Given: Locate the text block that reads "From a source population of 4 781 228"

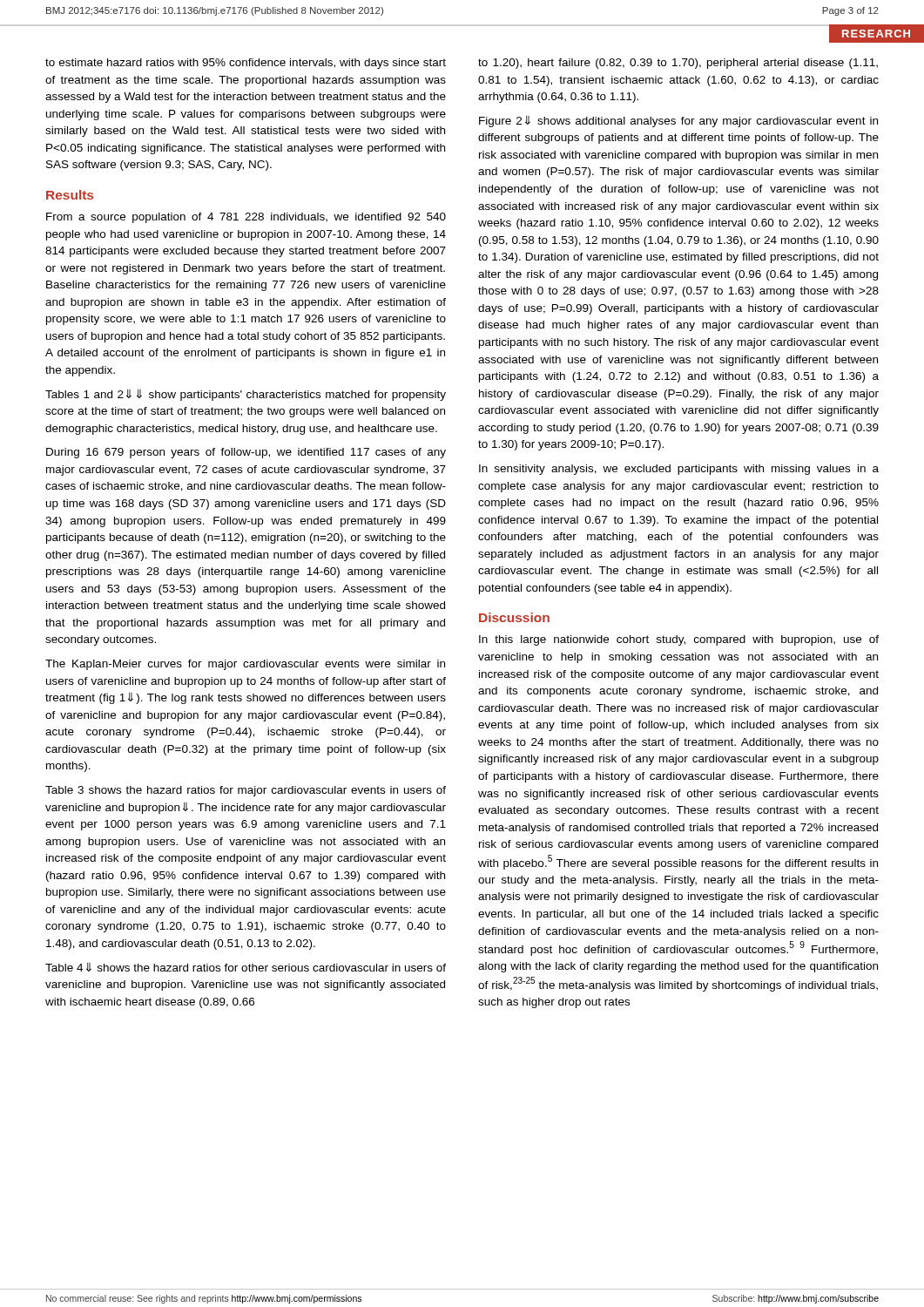Looking at the screenshot, I should (246, 293).
